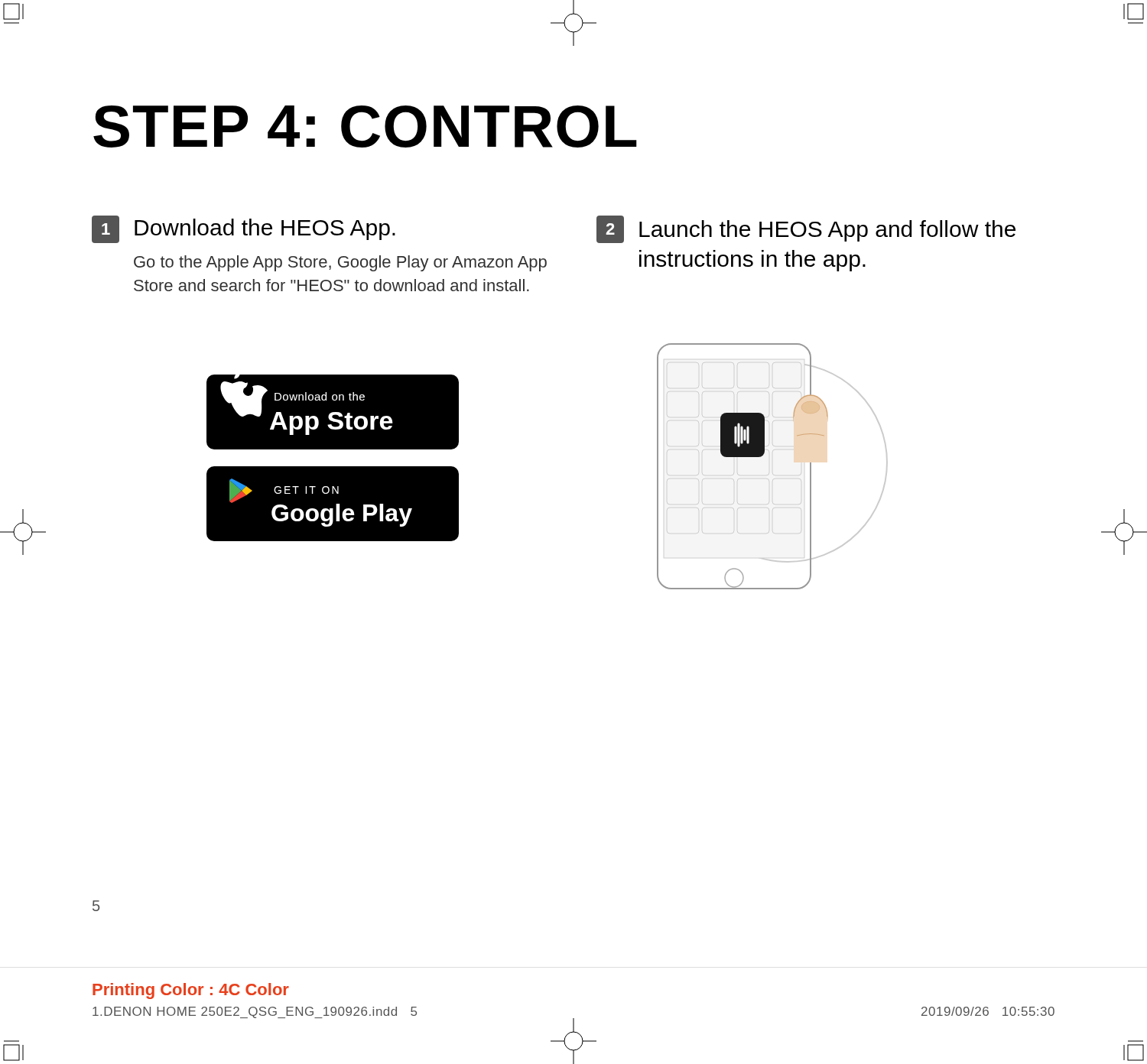Locate the region starting "STEP 4: CONTROL"

pos(365,127)
